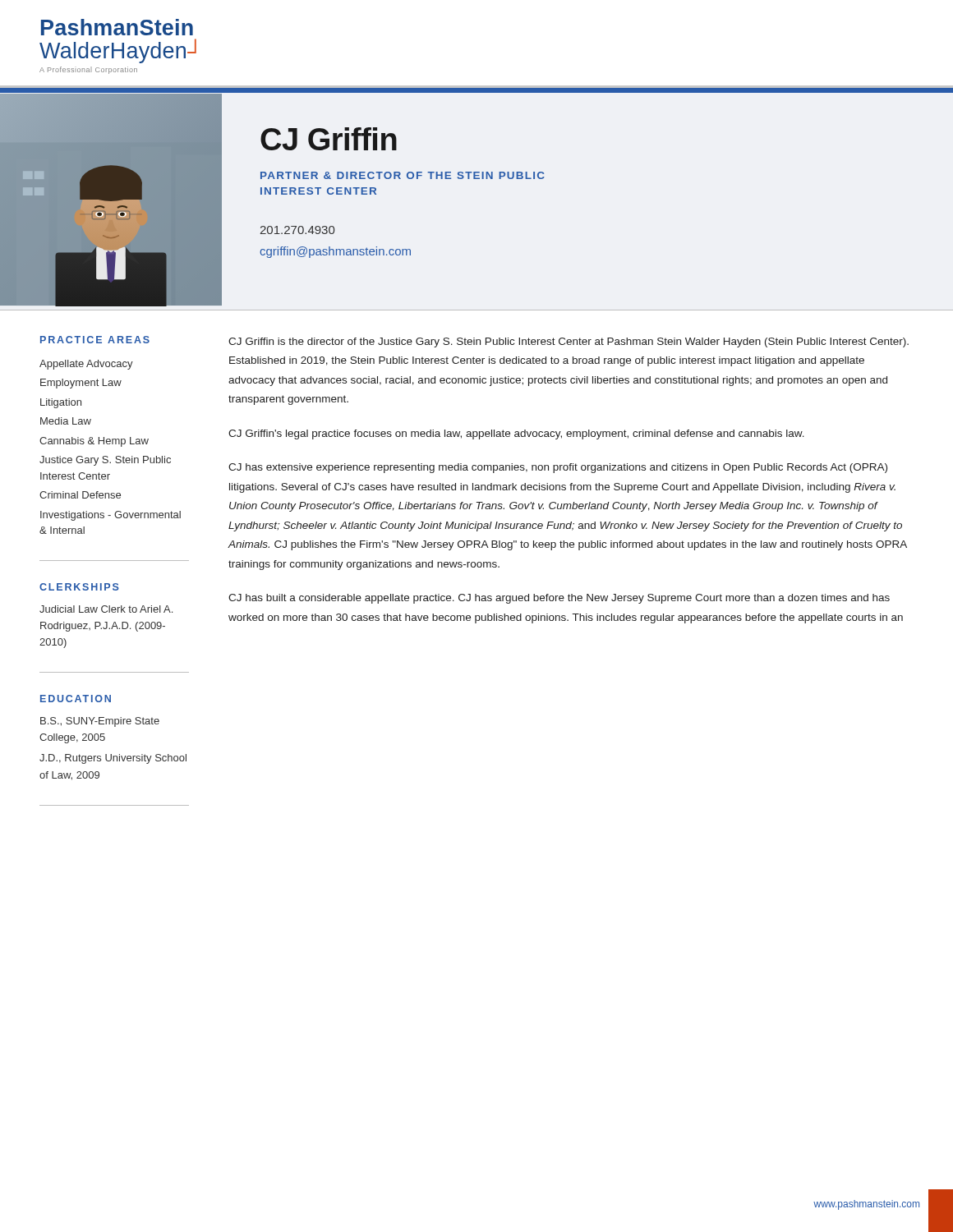Find the text starting "Media Law"
This screenshot has height=1232, width=953.
click(65, 421)
